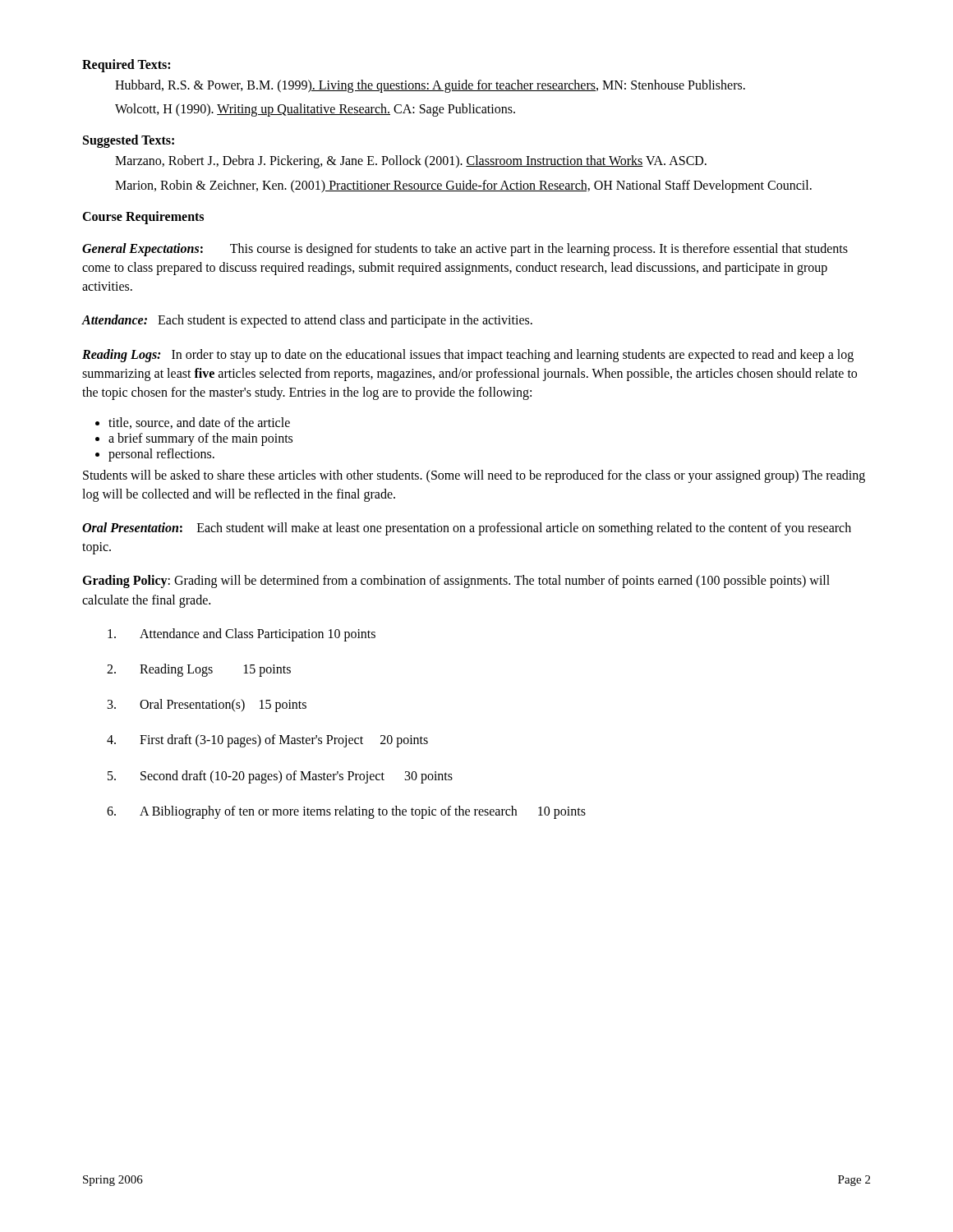Viewport: 953px width, 1232px height.
Task: Select the section header with the text "Required Texts:"
Action: pyautogui.click(x=127, y=64)
